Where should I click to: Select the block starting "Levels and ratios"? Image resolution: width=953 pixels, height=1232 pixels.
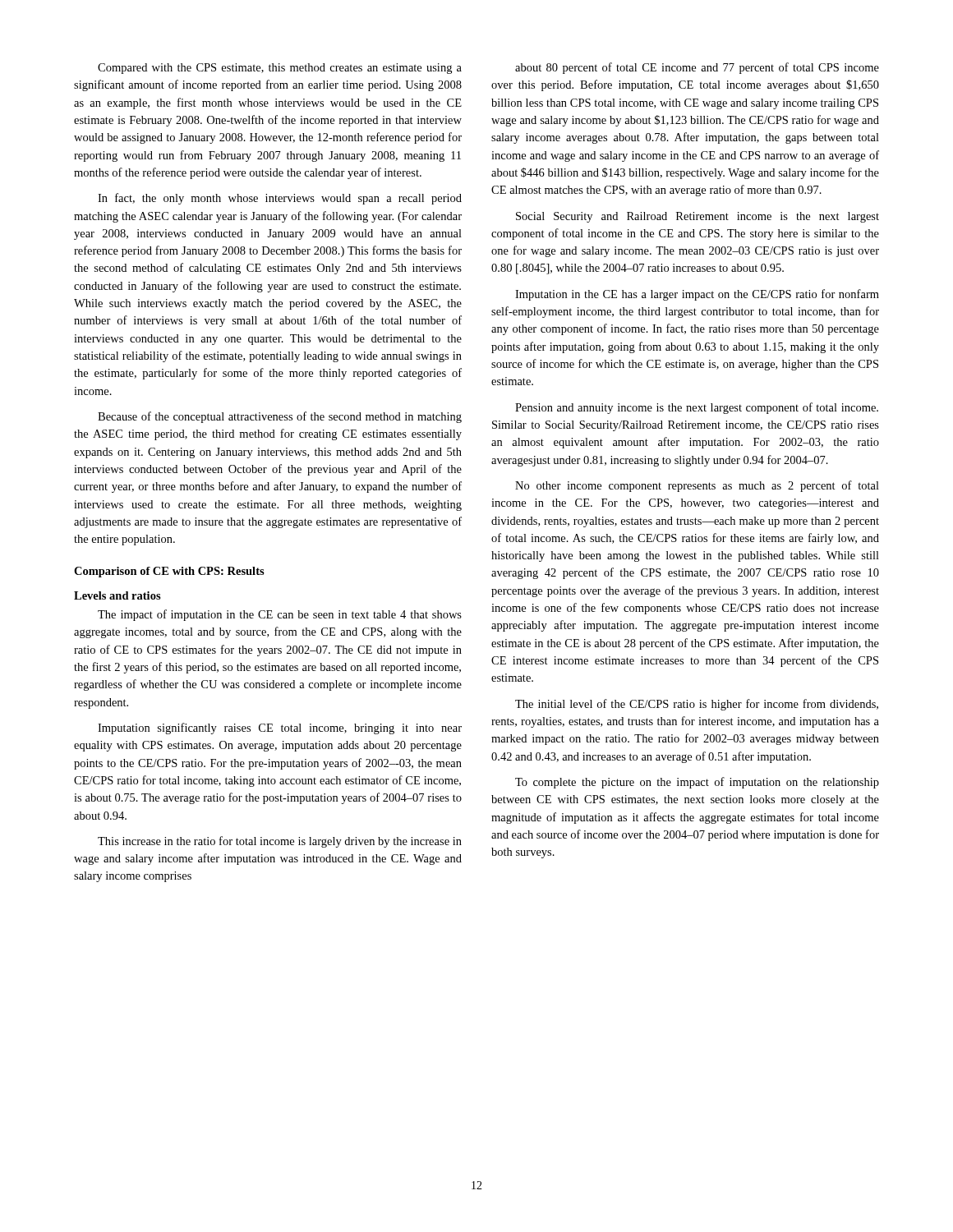point(117,595)
